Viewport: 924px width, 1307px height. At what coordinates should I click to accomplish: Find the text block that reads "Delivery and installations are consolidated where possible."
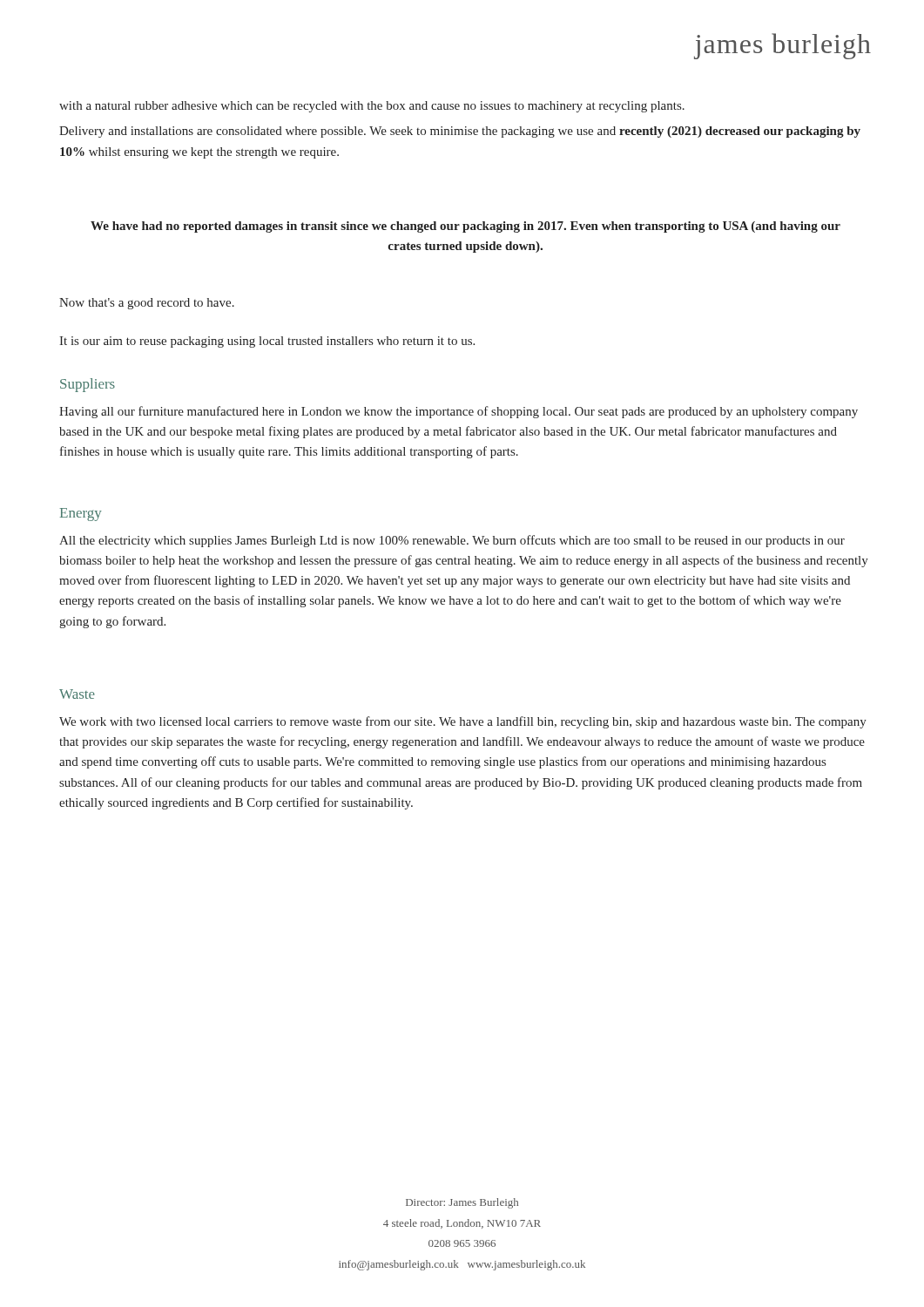pyautogui.click(x=465, y=142)
